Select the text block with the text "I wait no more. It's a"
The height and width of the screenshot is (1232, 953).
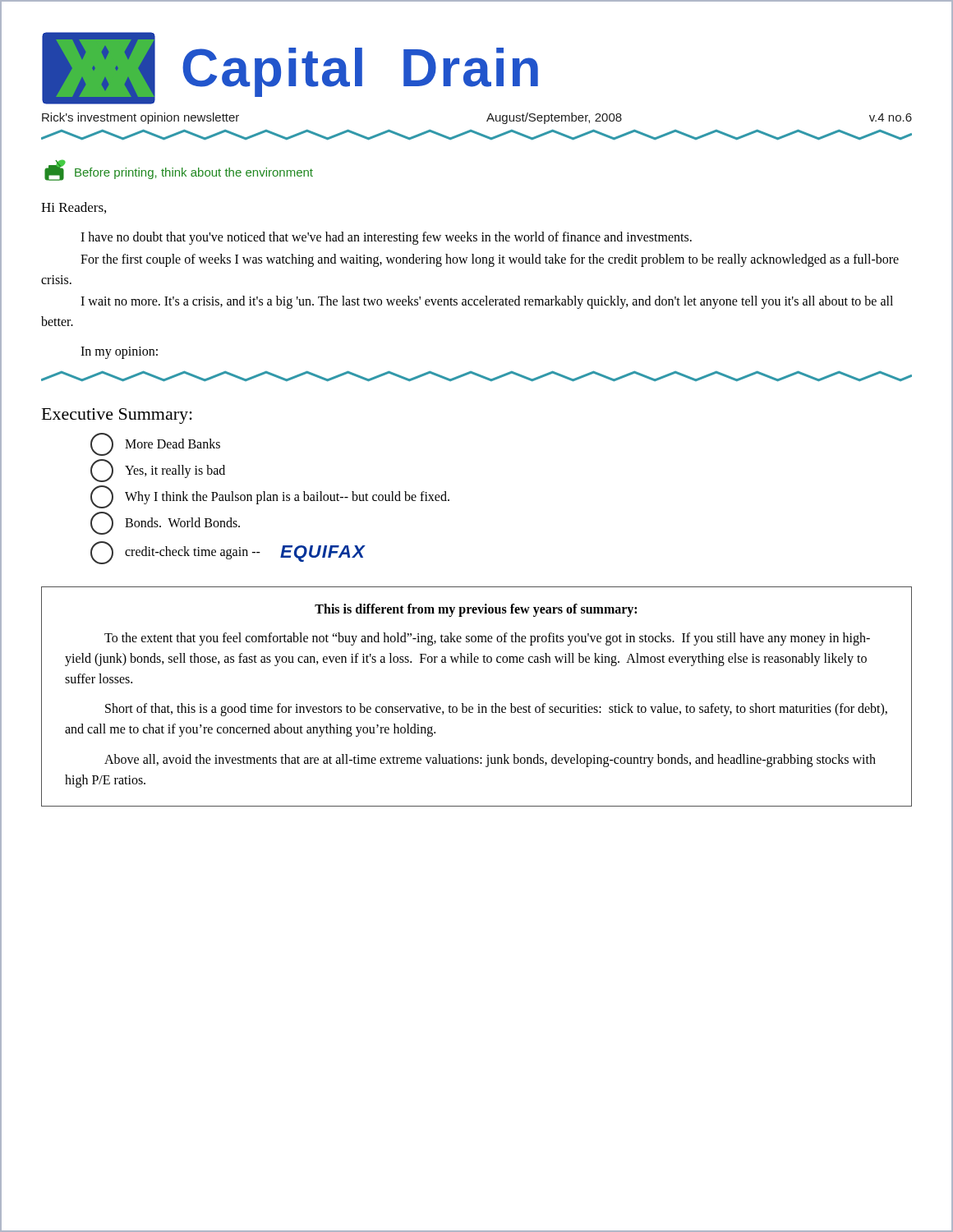point(467,312)
